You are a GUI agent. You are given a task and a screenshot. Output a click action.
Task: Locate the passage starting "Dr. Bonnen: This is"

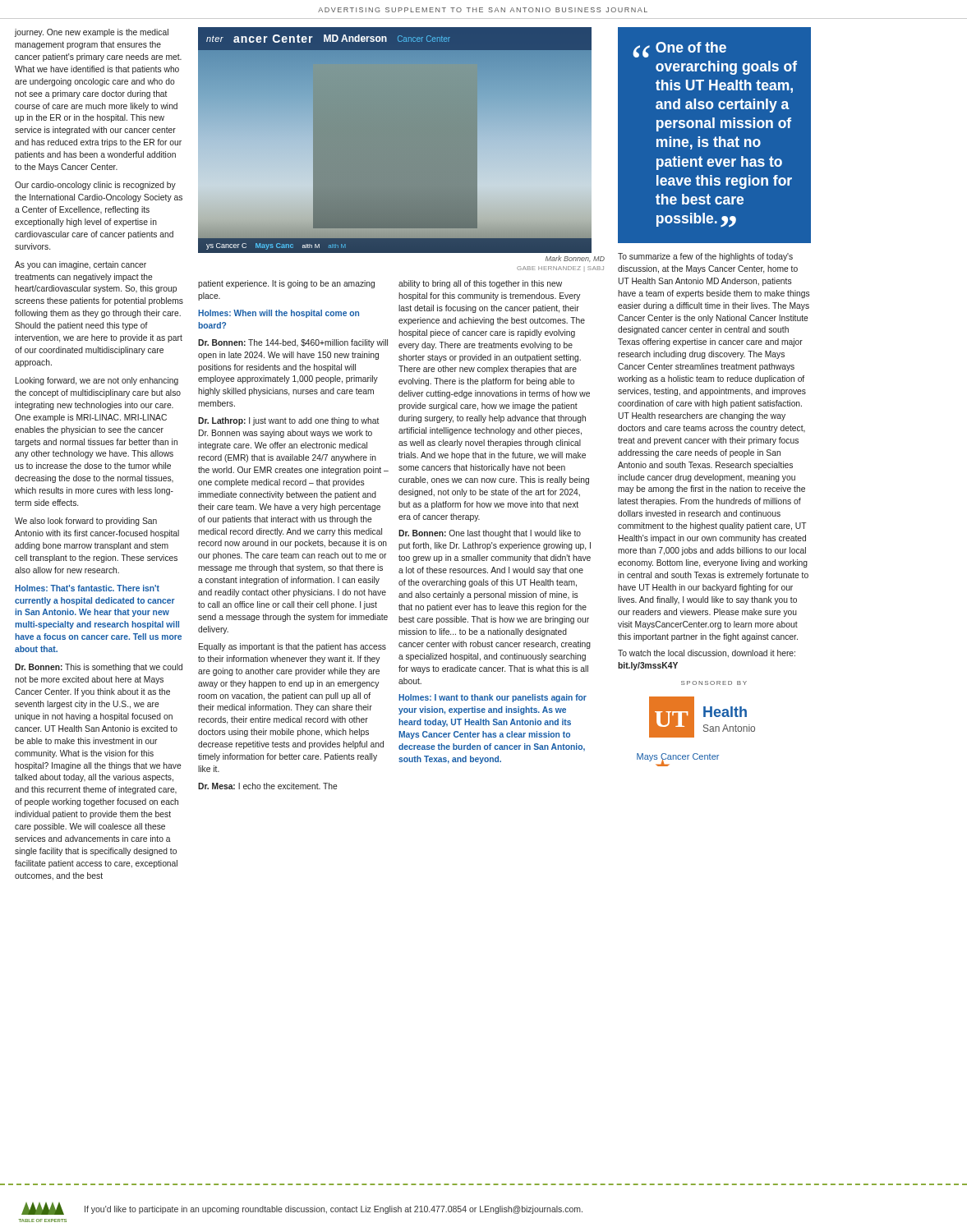pyautogui.click(x=99, y=772)
